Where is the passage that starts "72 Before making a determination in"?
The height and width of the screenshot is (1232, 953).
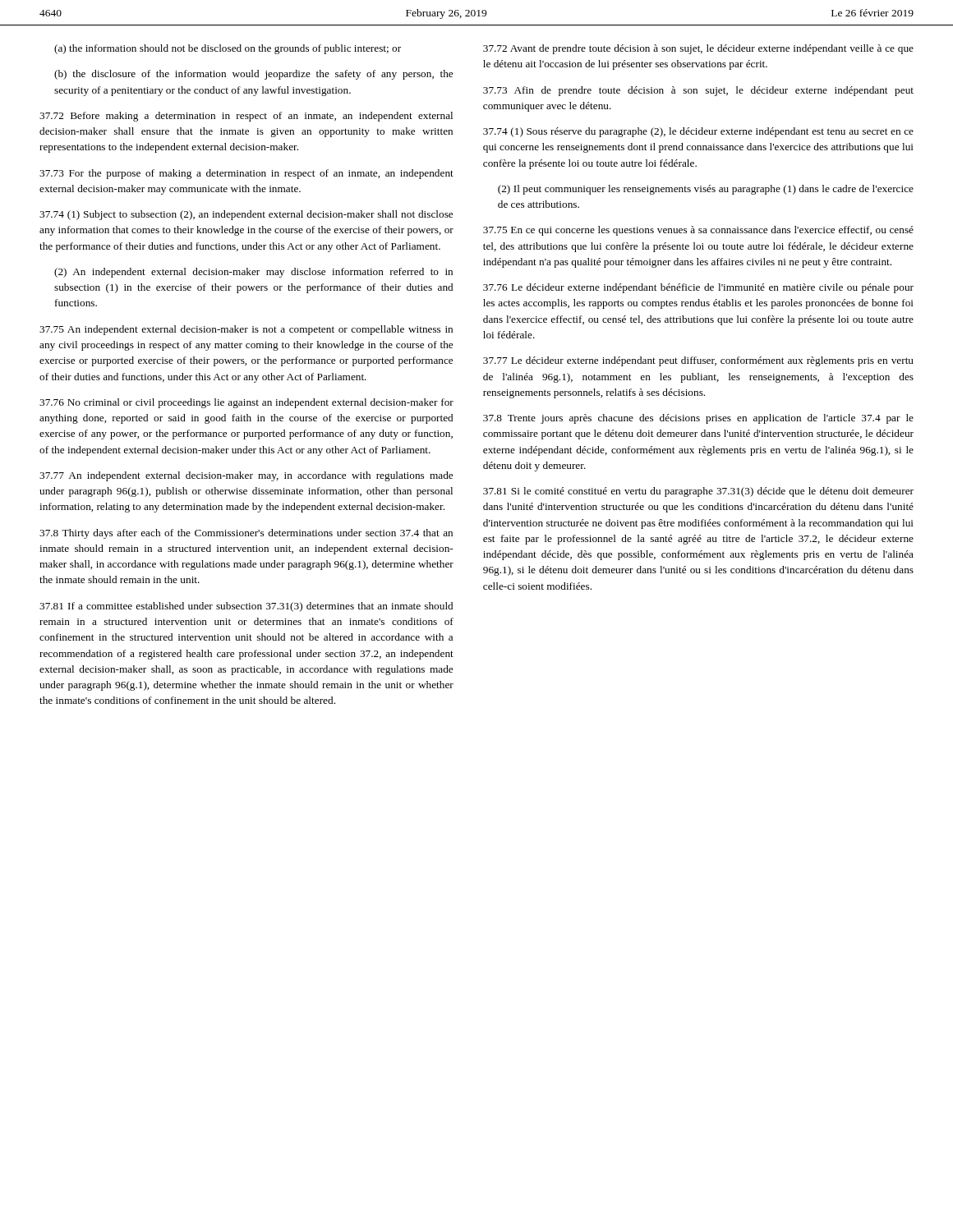click(246, 131)
